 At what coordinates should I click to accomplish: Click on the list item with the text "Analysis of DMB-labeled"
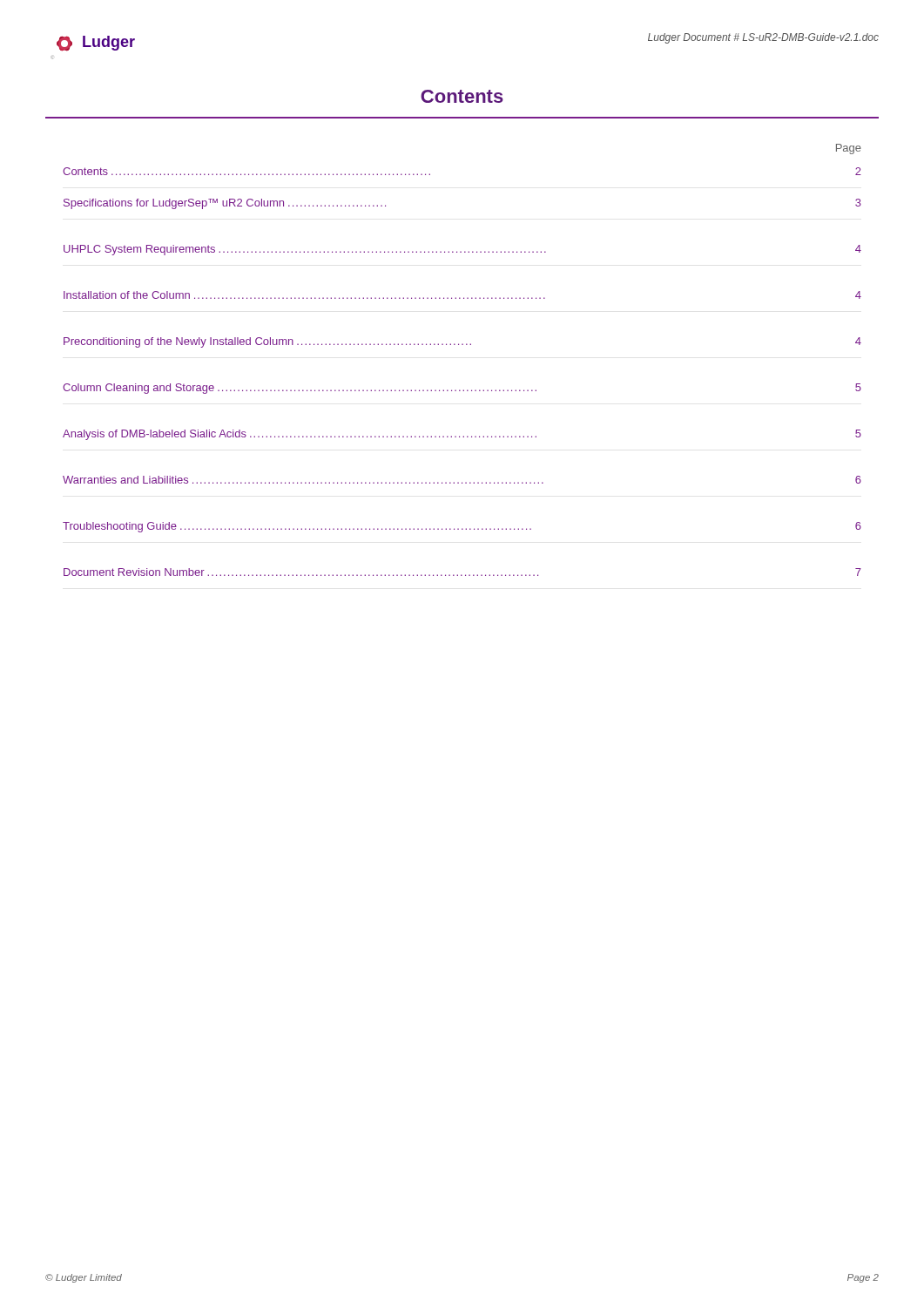462,434
